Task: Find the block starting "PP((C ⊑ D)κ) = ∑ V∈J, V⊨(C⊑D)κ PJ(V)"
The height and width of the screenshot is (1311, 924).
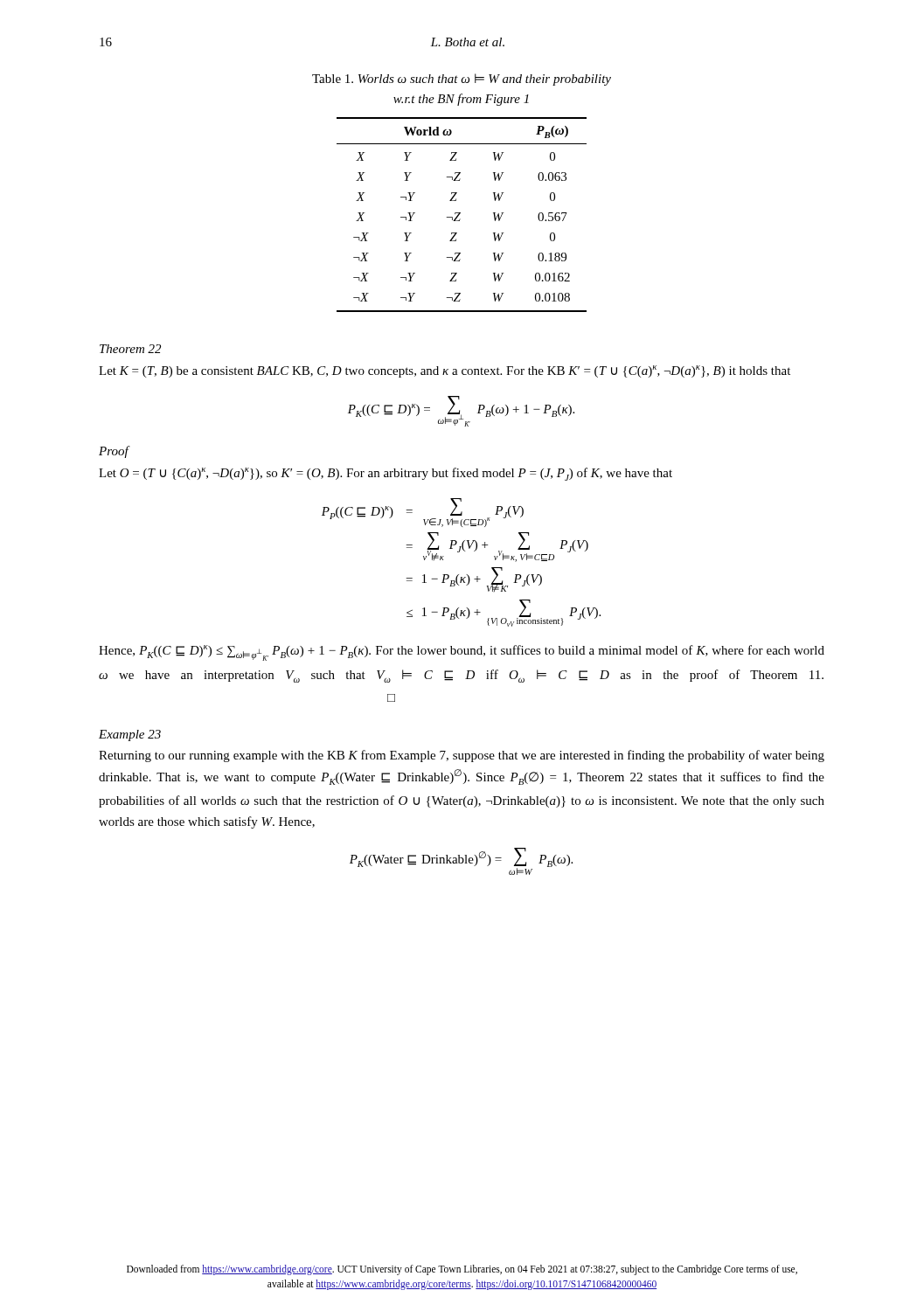Action: pos(462,562)
